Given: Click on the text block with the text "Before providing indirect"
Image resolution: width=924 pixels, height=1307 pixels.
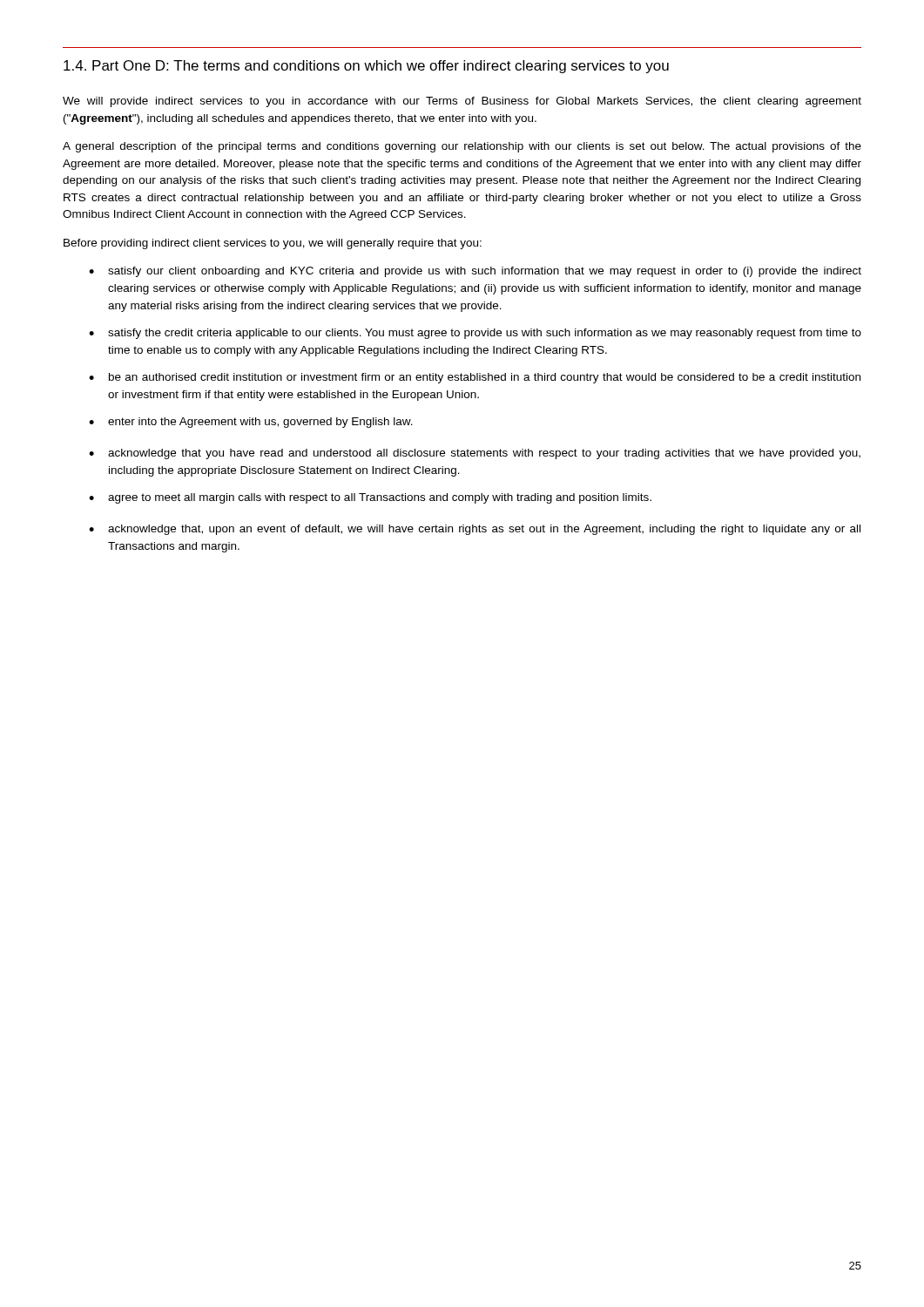Looking at the screenshot, I should 462,243.
